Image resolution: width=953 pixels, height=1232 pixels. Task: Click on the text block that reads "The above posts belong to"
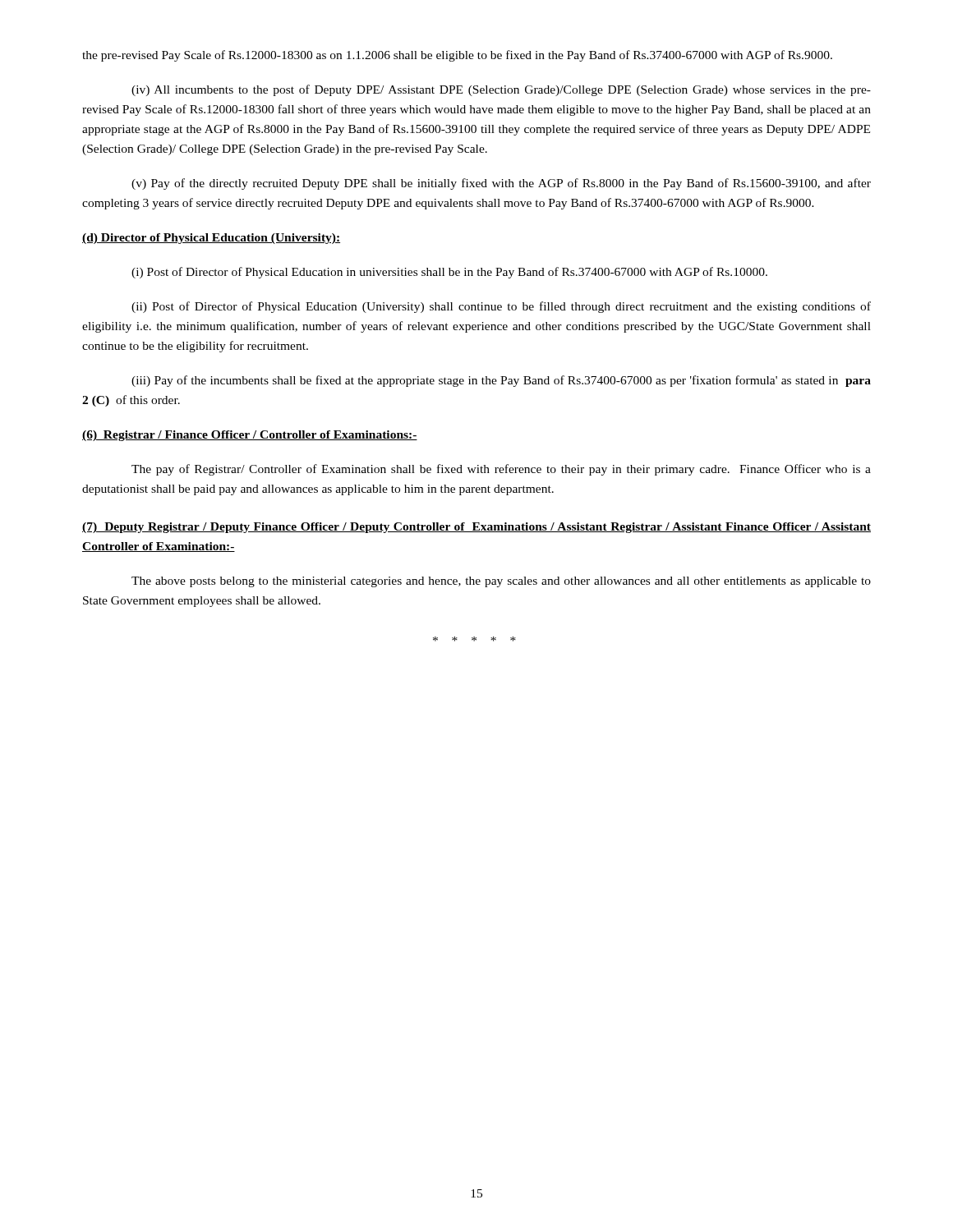(476, 591)
